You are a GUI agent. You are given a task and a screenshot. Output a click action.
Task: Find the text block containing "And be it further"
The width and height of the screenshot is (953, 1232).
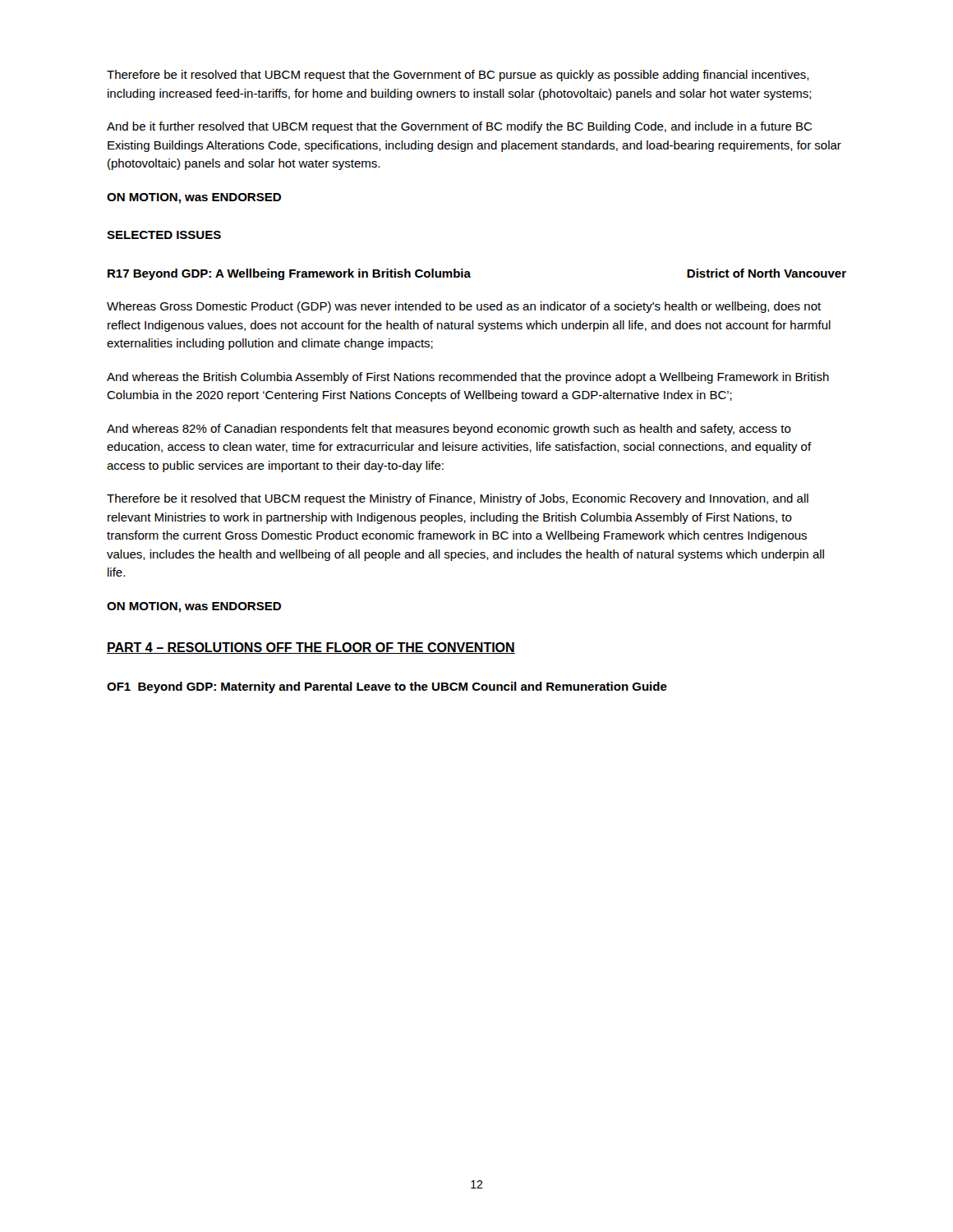coord(474,145)
